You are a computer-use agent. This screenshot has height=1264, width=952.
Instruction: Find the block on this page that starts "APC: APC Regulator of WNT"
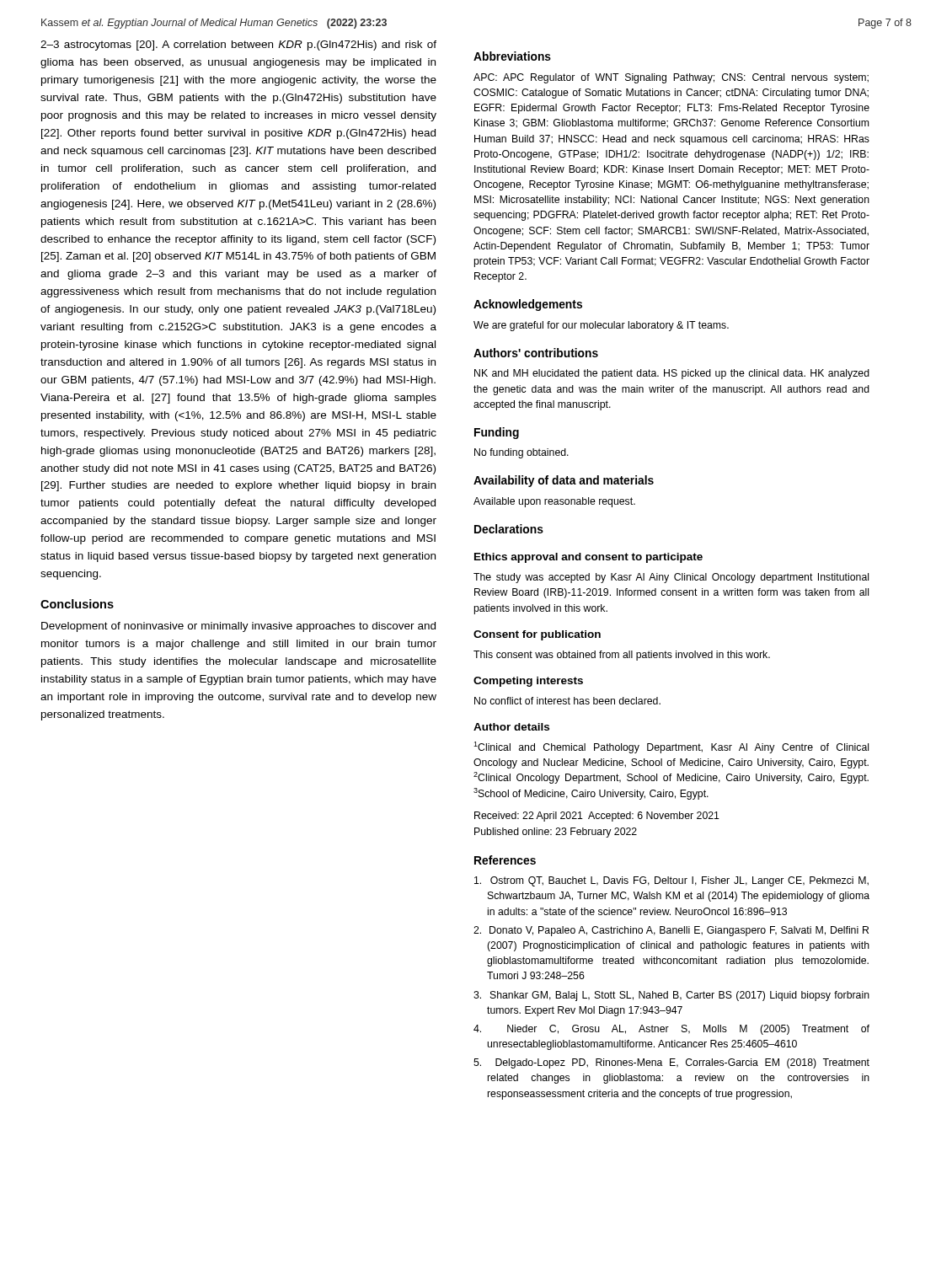tap(671, 177)
